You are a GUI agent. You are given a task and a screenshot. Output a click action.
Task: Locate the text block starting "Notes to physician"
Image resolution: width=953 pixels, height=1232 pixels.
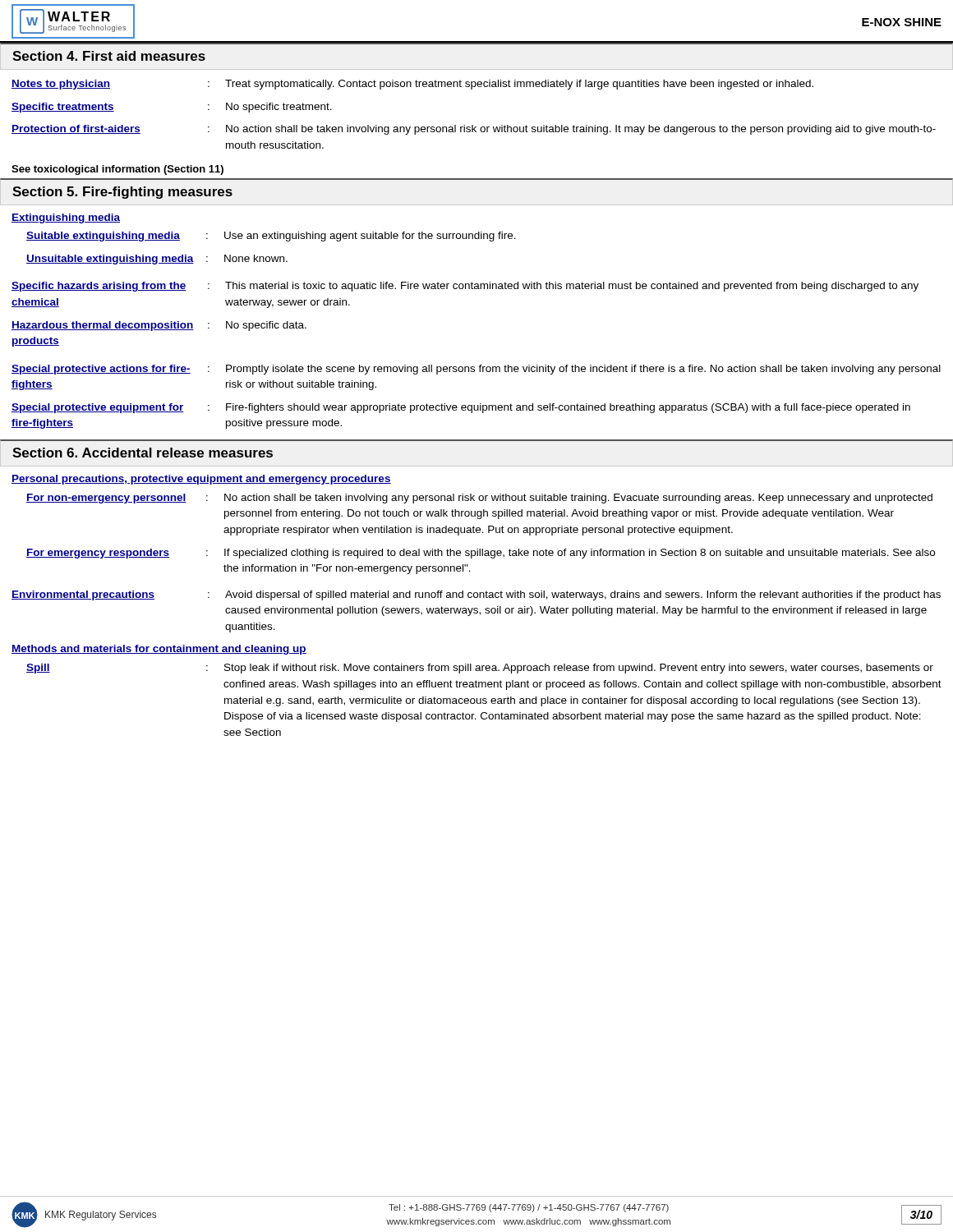pos(476,84)
